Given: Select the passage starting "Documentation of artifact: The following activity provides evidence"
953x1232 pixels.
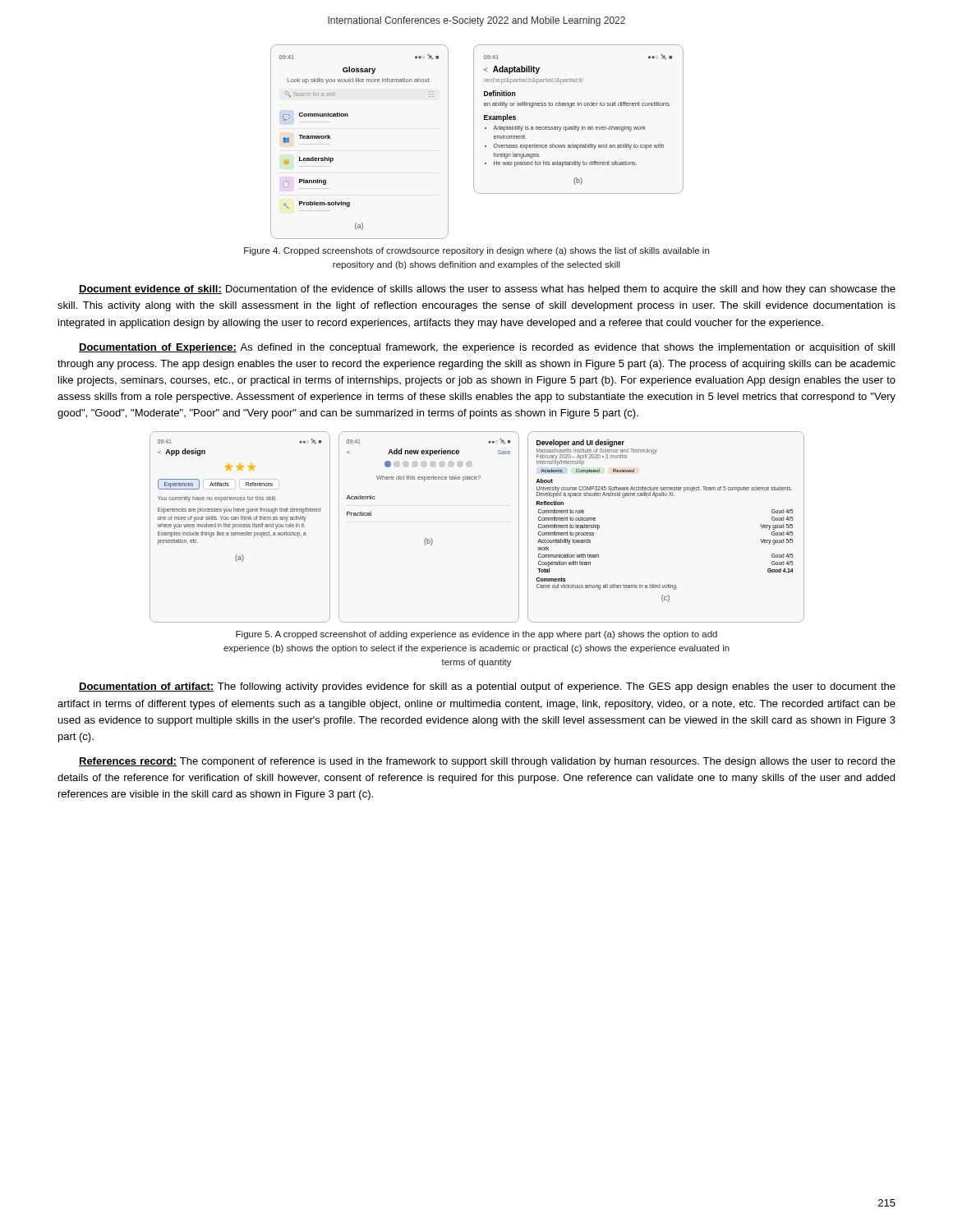Looking at the screenshot, I should 476,712.
